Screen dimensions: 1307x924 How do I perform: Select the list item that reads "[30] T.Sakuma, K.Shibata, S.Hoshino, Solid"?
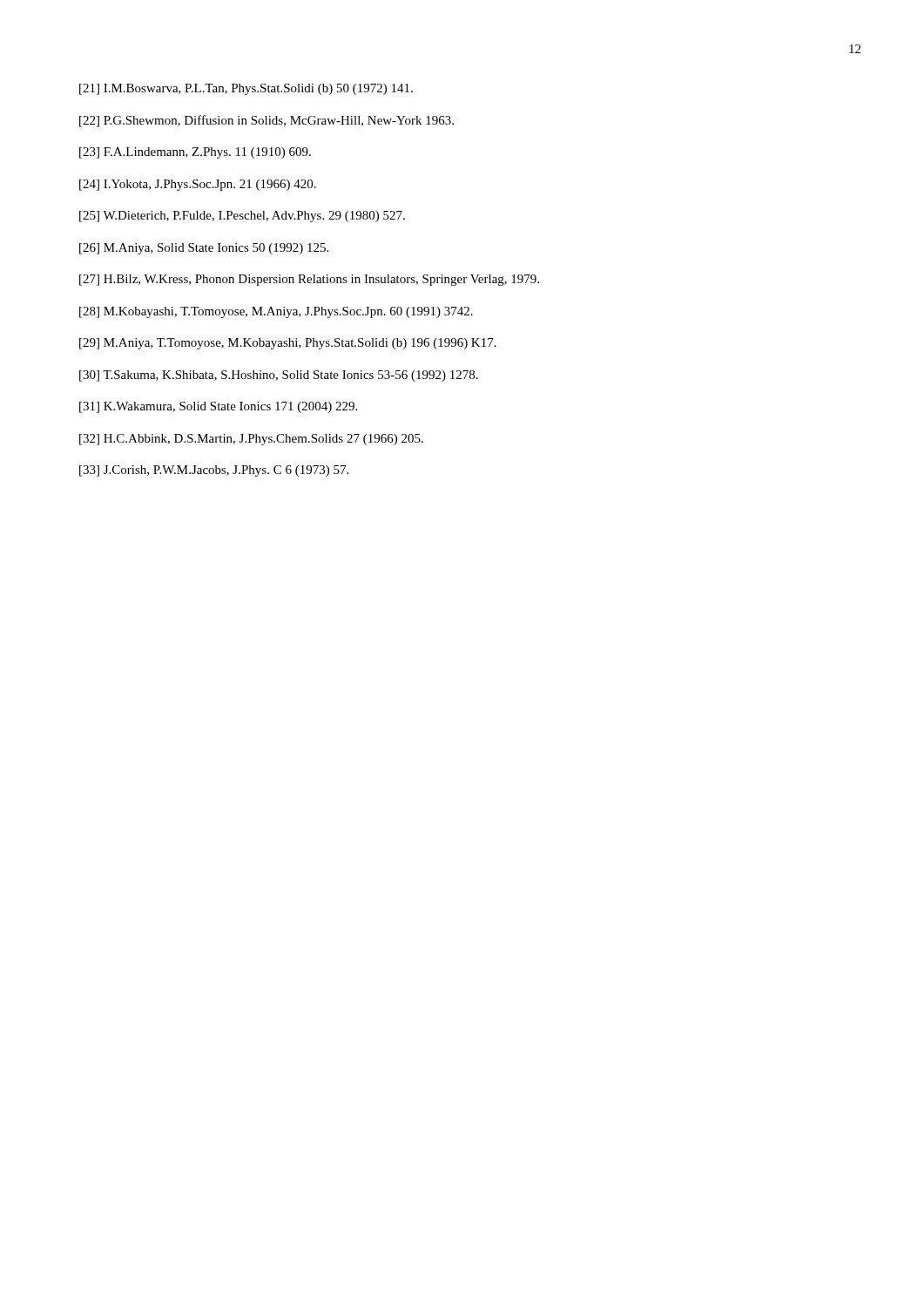click(x=278, y=374)
